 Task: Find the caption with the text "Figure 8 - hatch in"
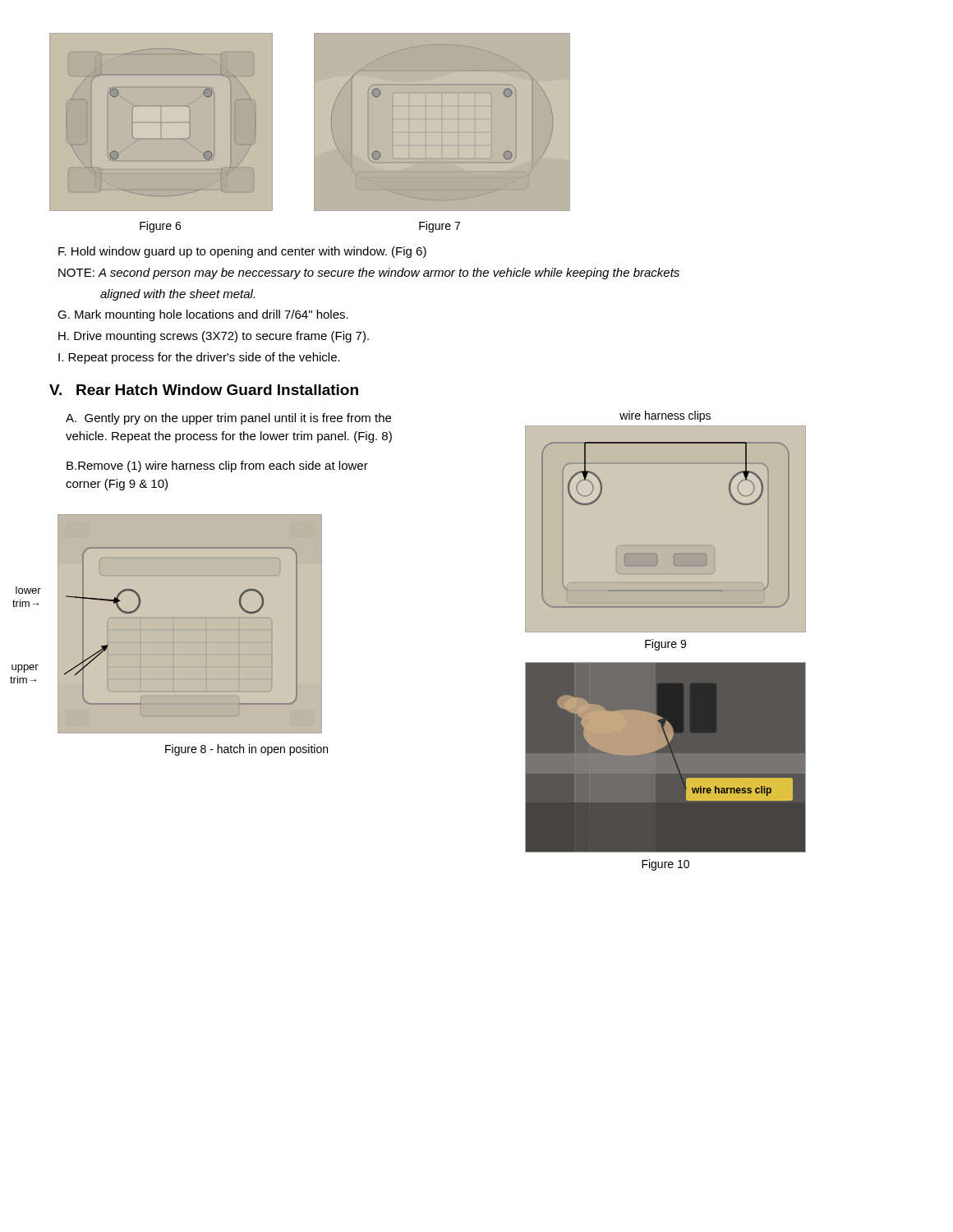click(x=246, y=749)
